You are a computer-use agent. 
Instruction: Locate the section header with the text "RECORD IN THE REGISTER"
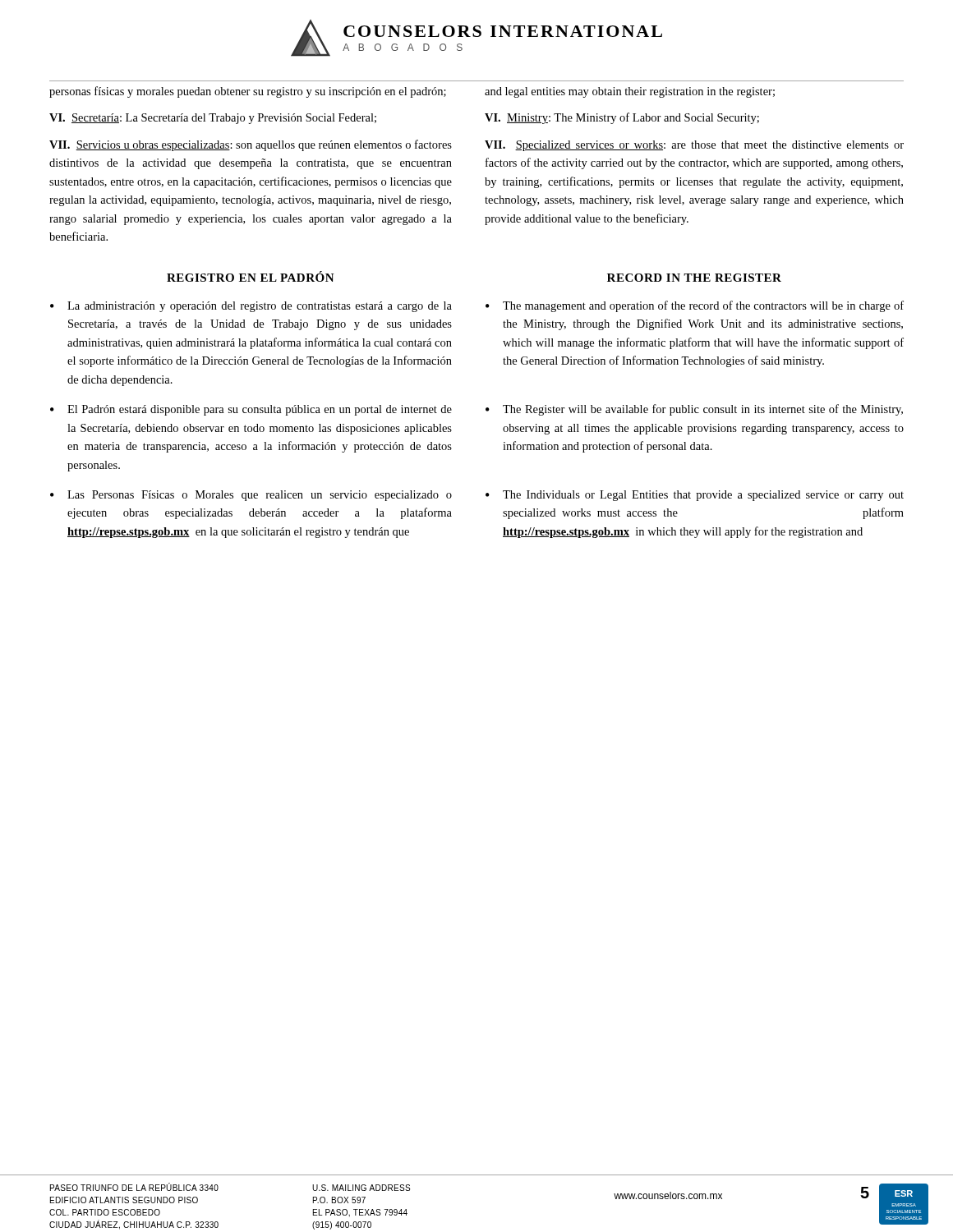(x=694, y=277)
